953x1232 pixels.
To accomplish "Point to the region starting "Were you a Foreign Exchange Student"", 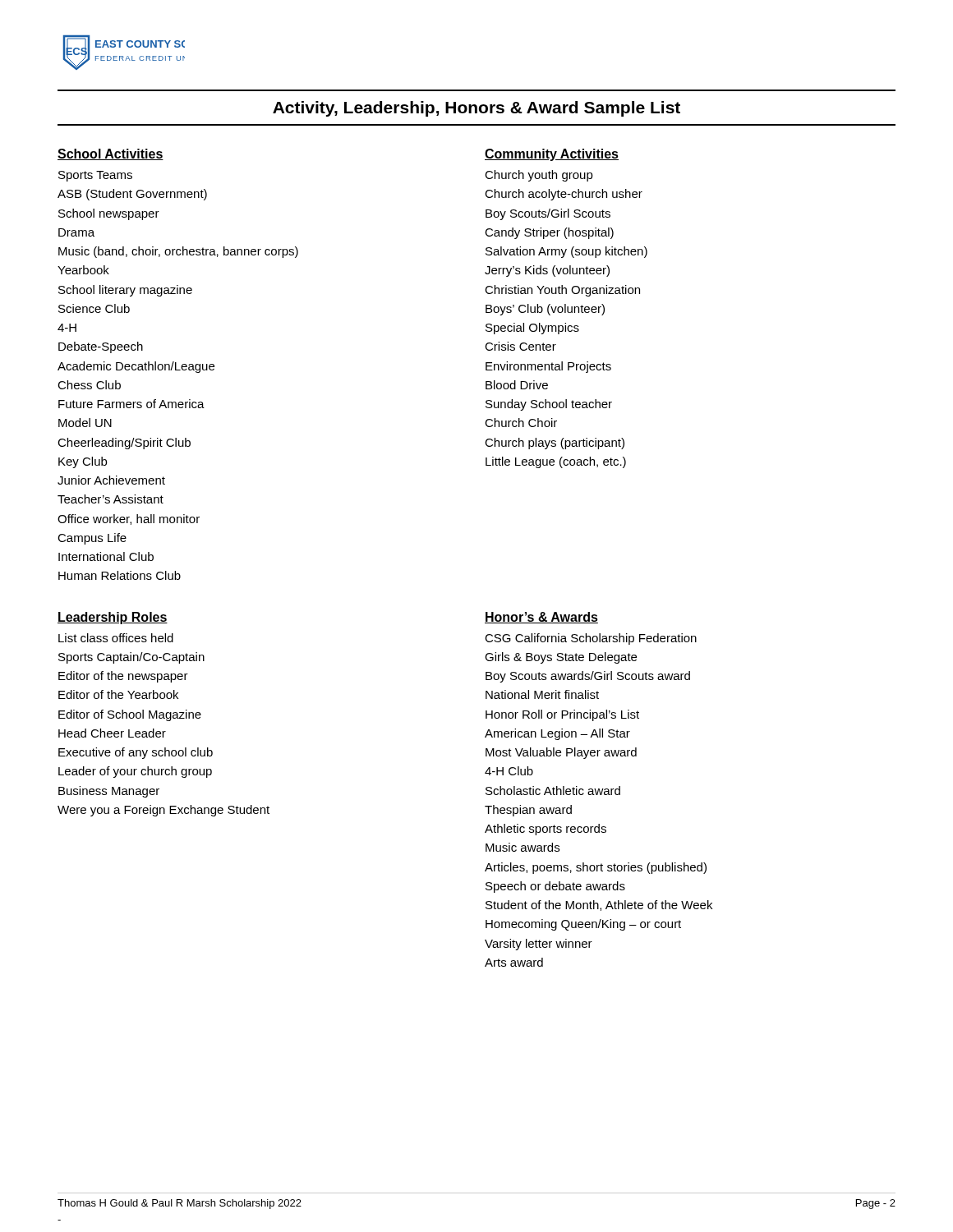I will coord(164,809).
